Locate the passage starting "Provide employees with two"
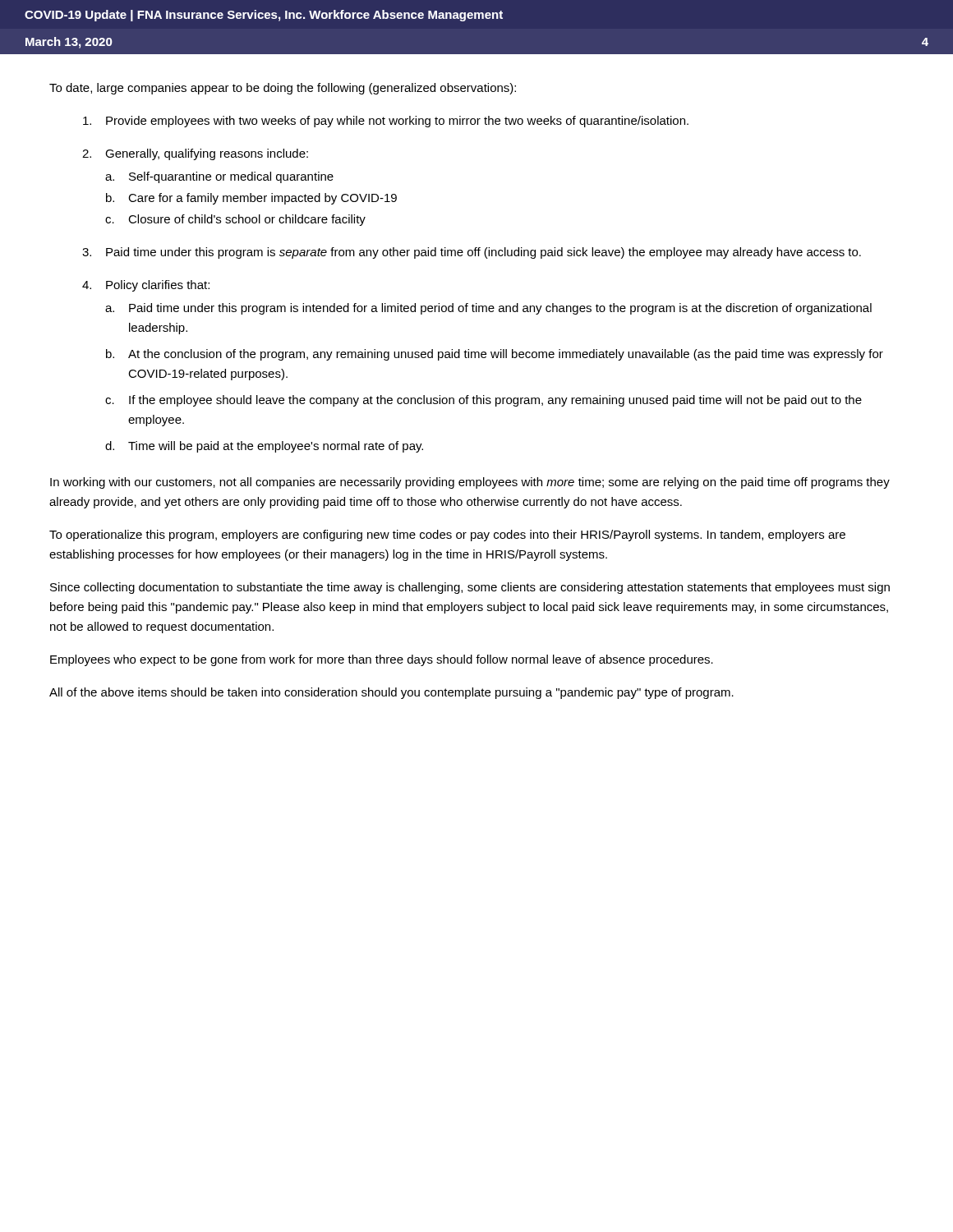The width and height of the screenshot is (953, 1232). 493,120
